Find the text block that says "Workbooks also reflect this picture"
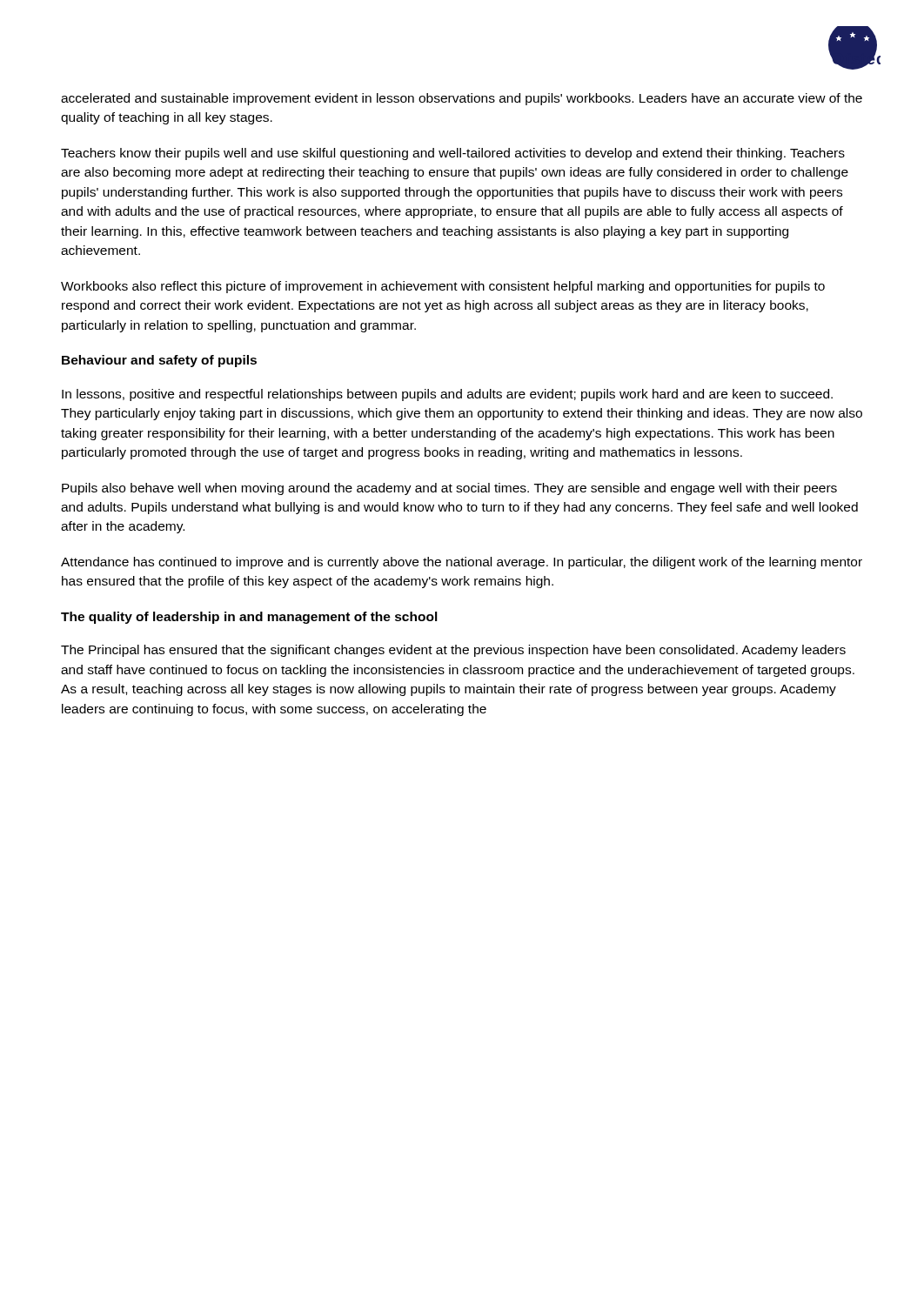Viewport: 924px width, 1305px height. click(x=443, y=305)
